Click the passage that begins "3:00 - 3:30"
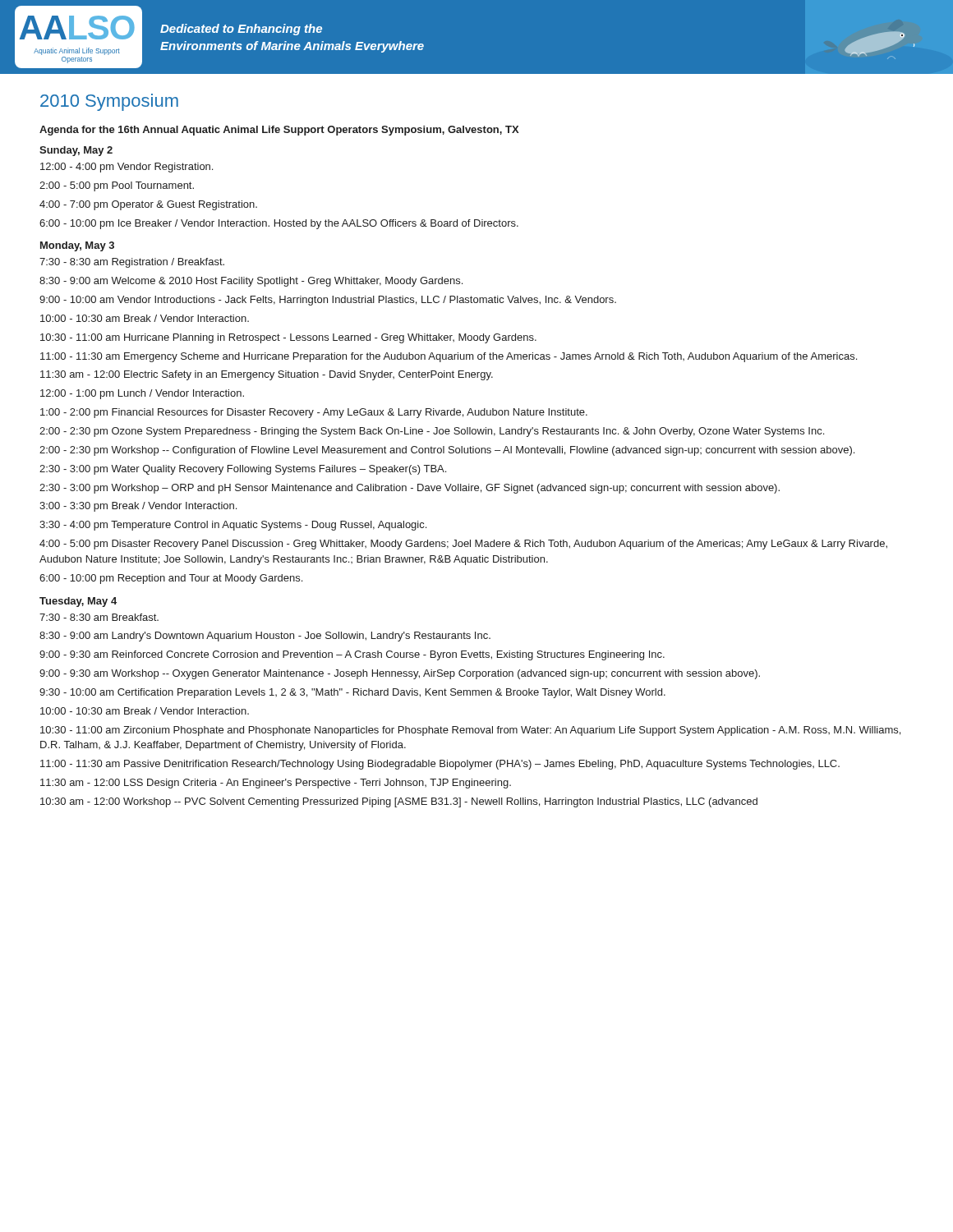953x1232 pixels. [x=138, y=507]
